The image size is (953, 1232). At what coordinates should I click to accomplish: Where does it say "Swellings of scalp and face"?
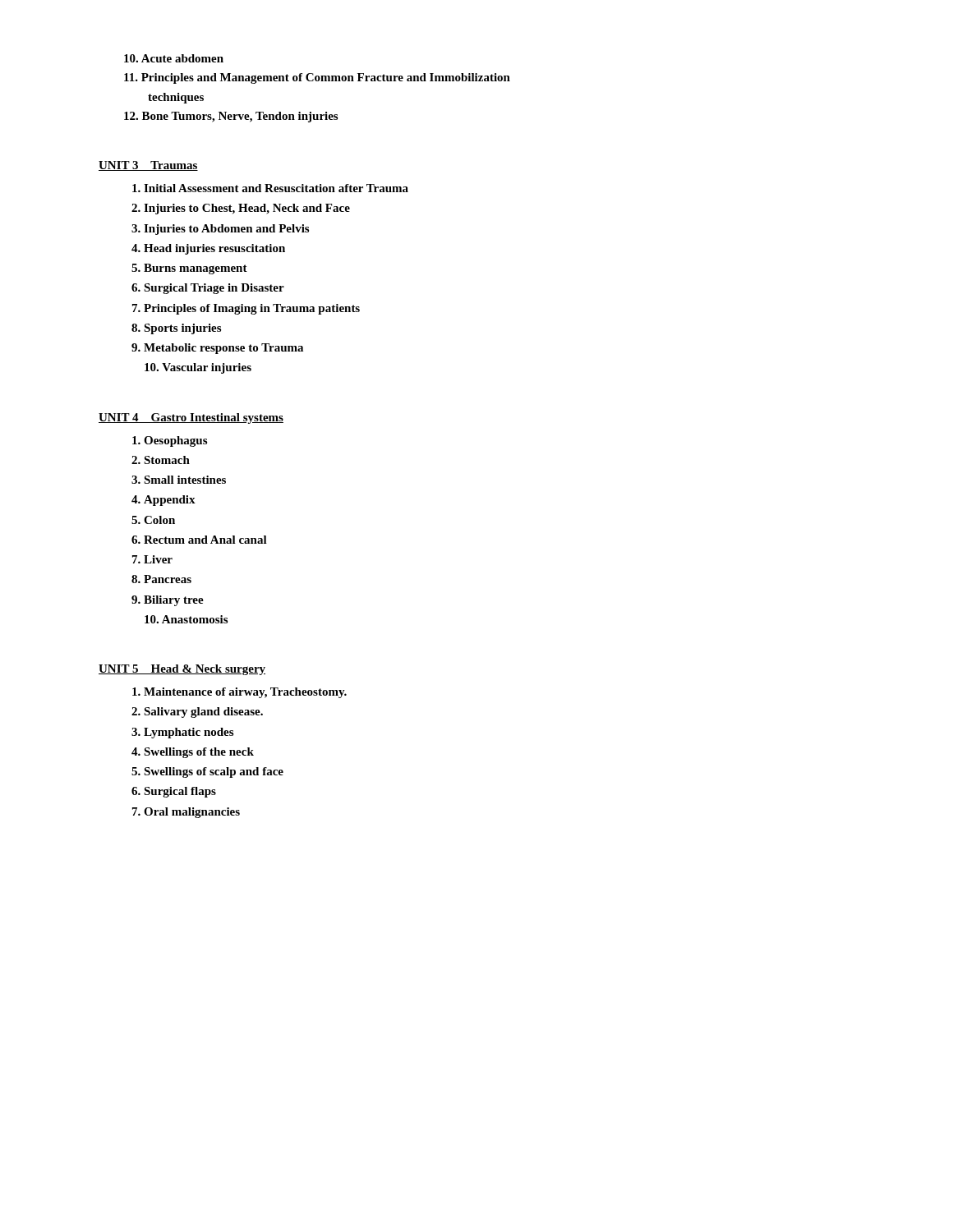coord(214,772)
